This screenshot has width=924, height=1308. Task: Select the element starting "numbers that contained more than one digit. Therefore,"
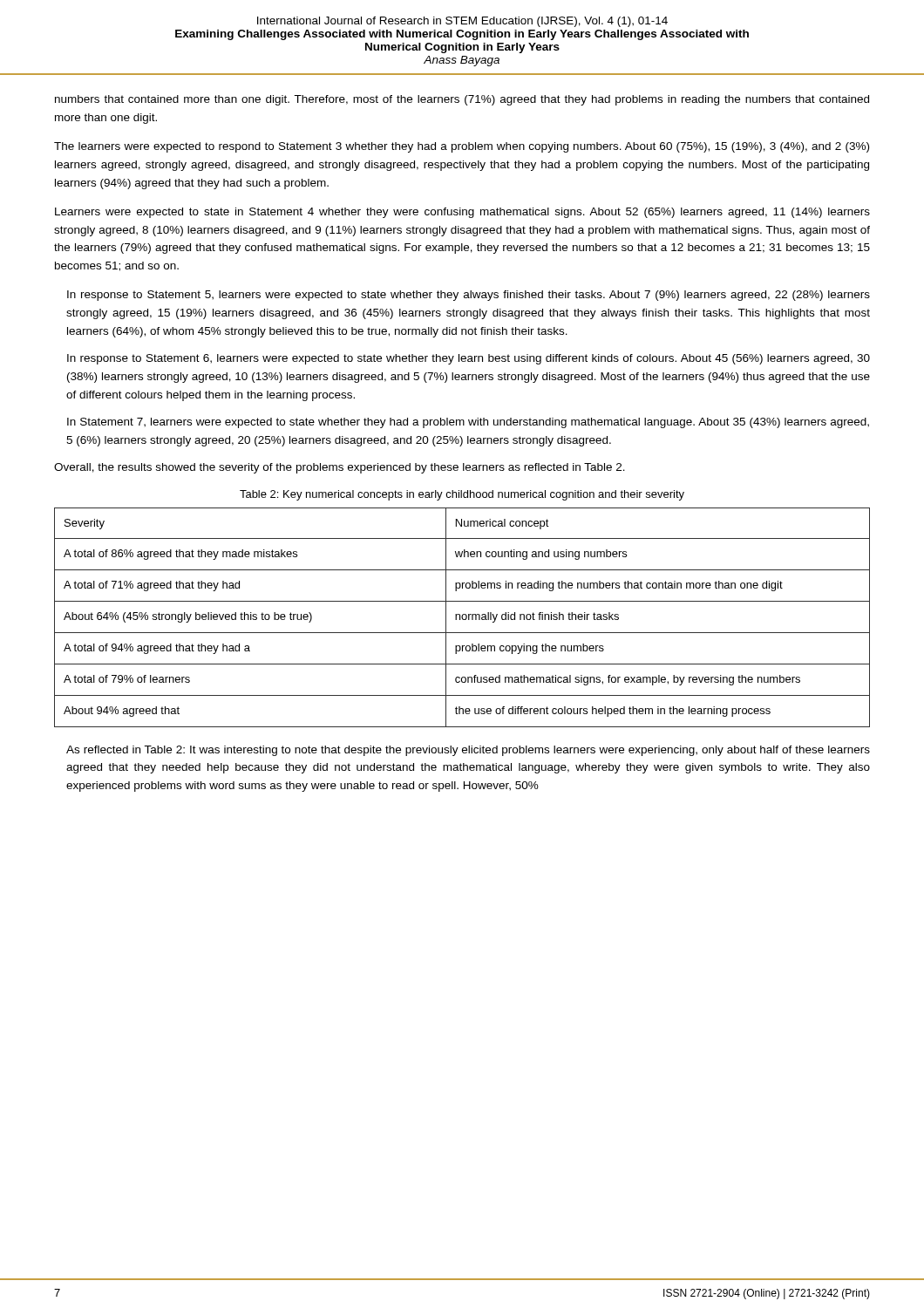coord(462,108)
